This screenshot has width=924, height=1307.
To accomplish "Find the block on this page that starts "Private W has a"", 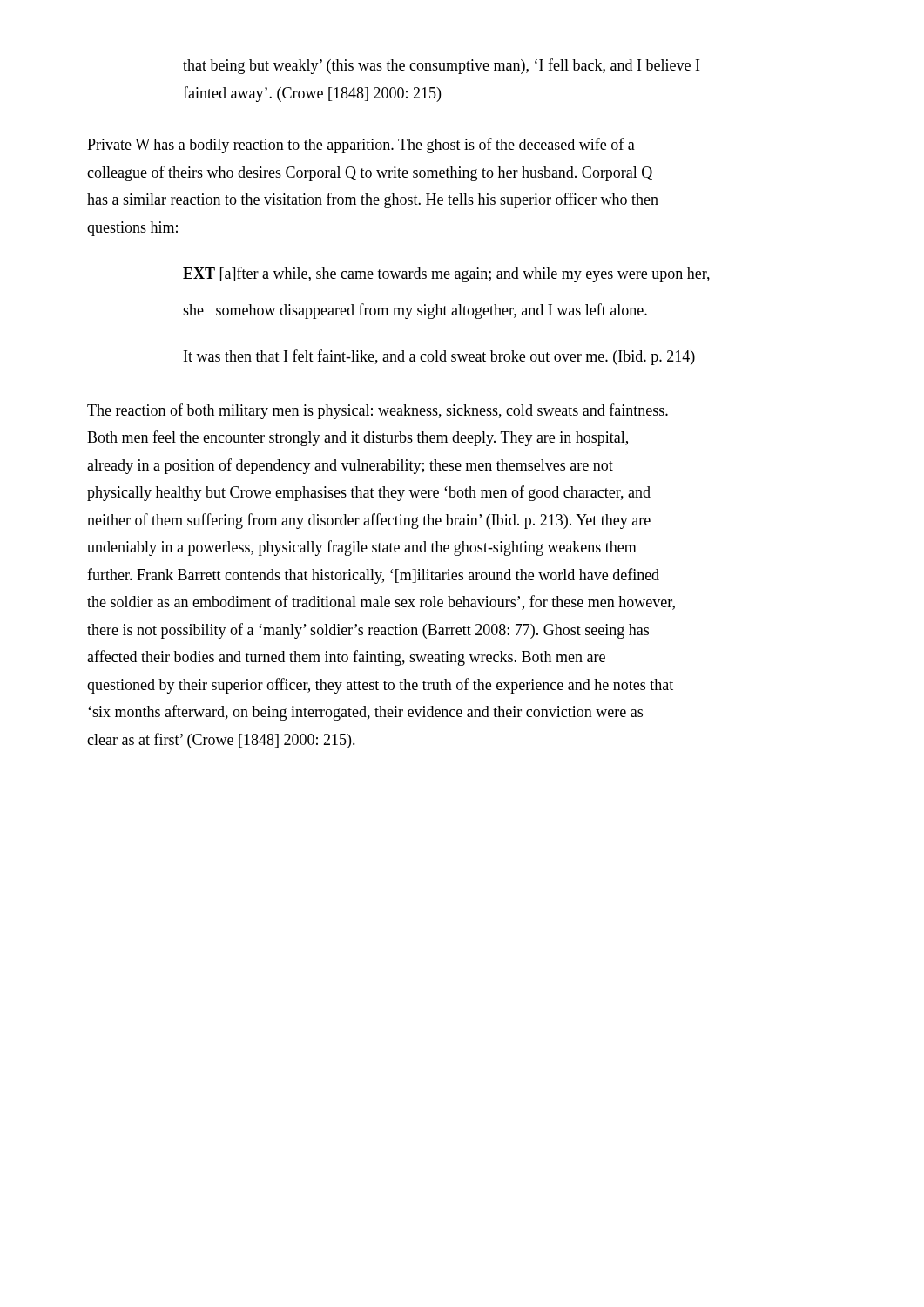I will point(464,187).
